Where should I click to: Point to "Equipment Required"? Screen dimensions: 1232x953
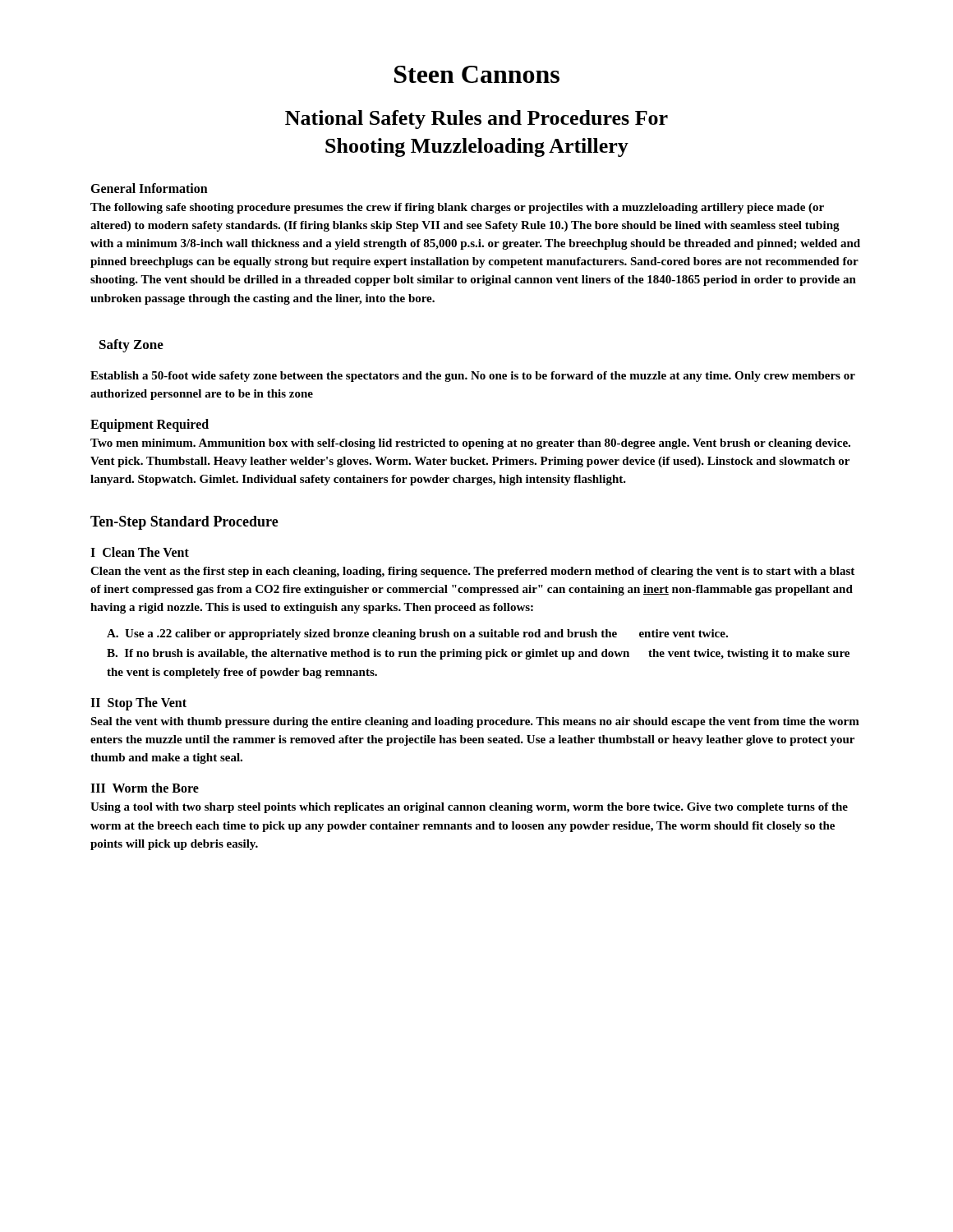point(150,424)
